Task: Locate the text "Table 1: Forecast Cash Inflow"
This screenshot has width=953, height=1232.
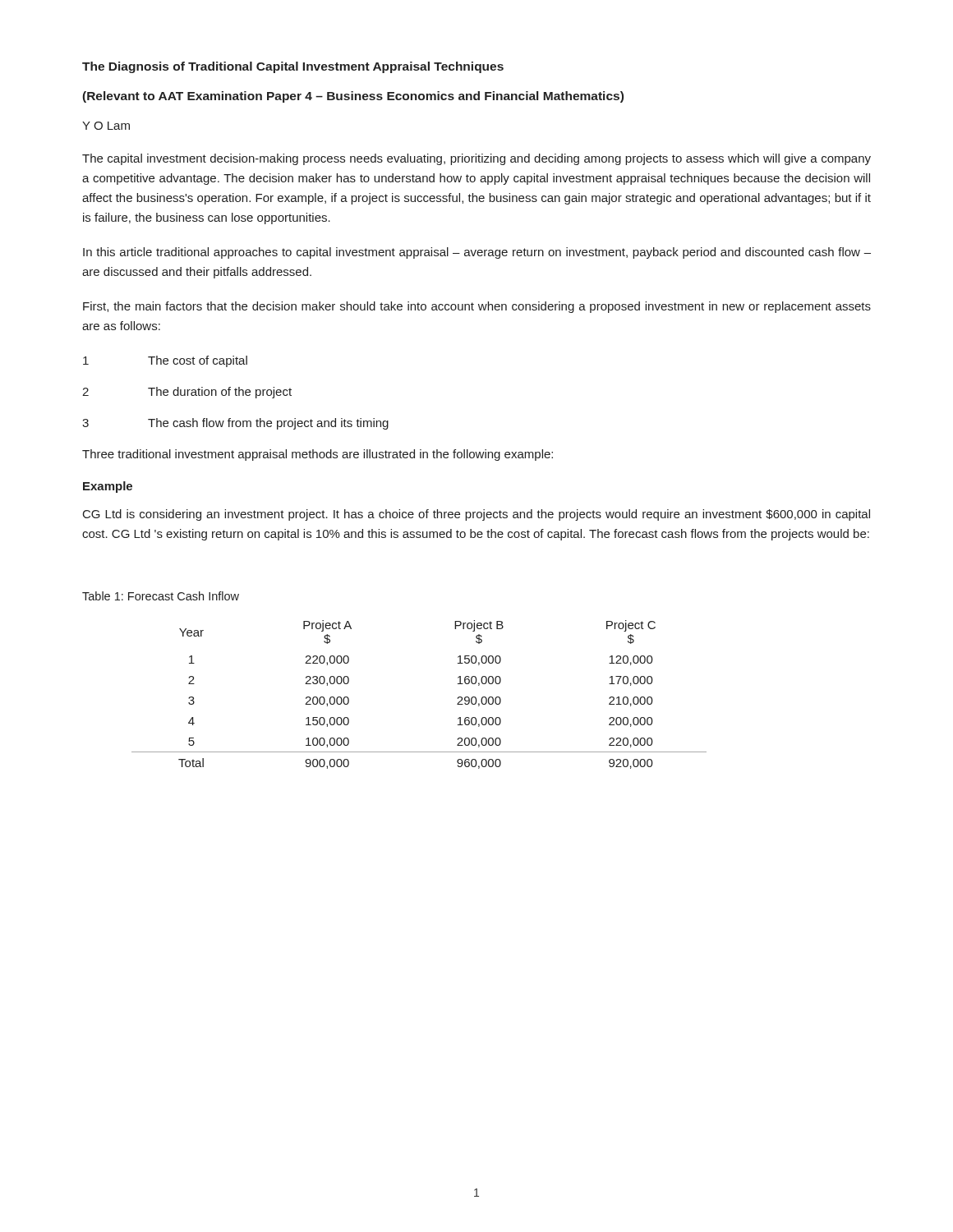Action: click(x=161, y=596)
